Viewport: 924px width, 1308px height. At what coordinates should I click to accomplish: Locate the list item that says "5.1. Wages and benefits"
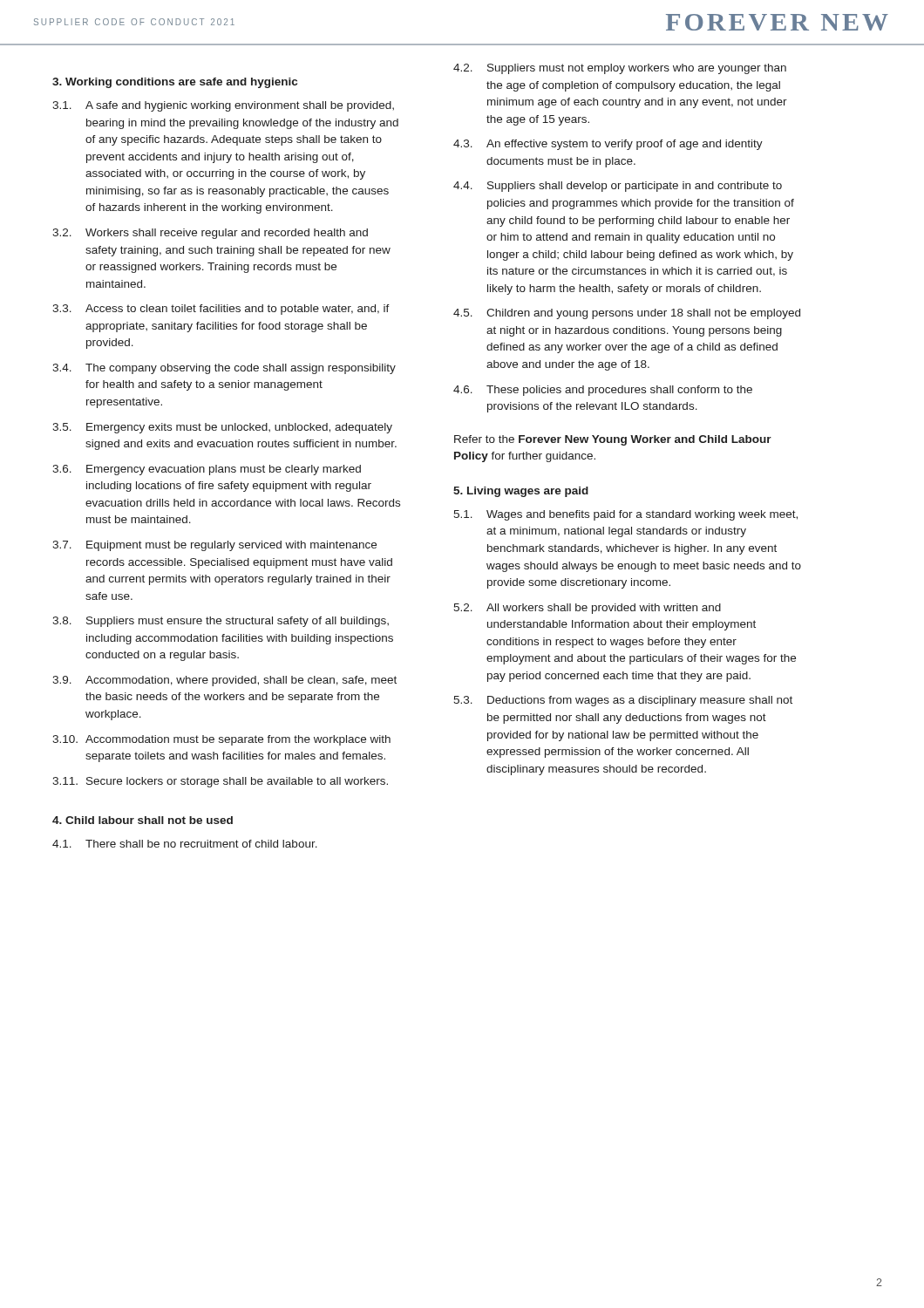628,548
